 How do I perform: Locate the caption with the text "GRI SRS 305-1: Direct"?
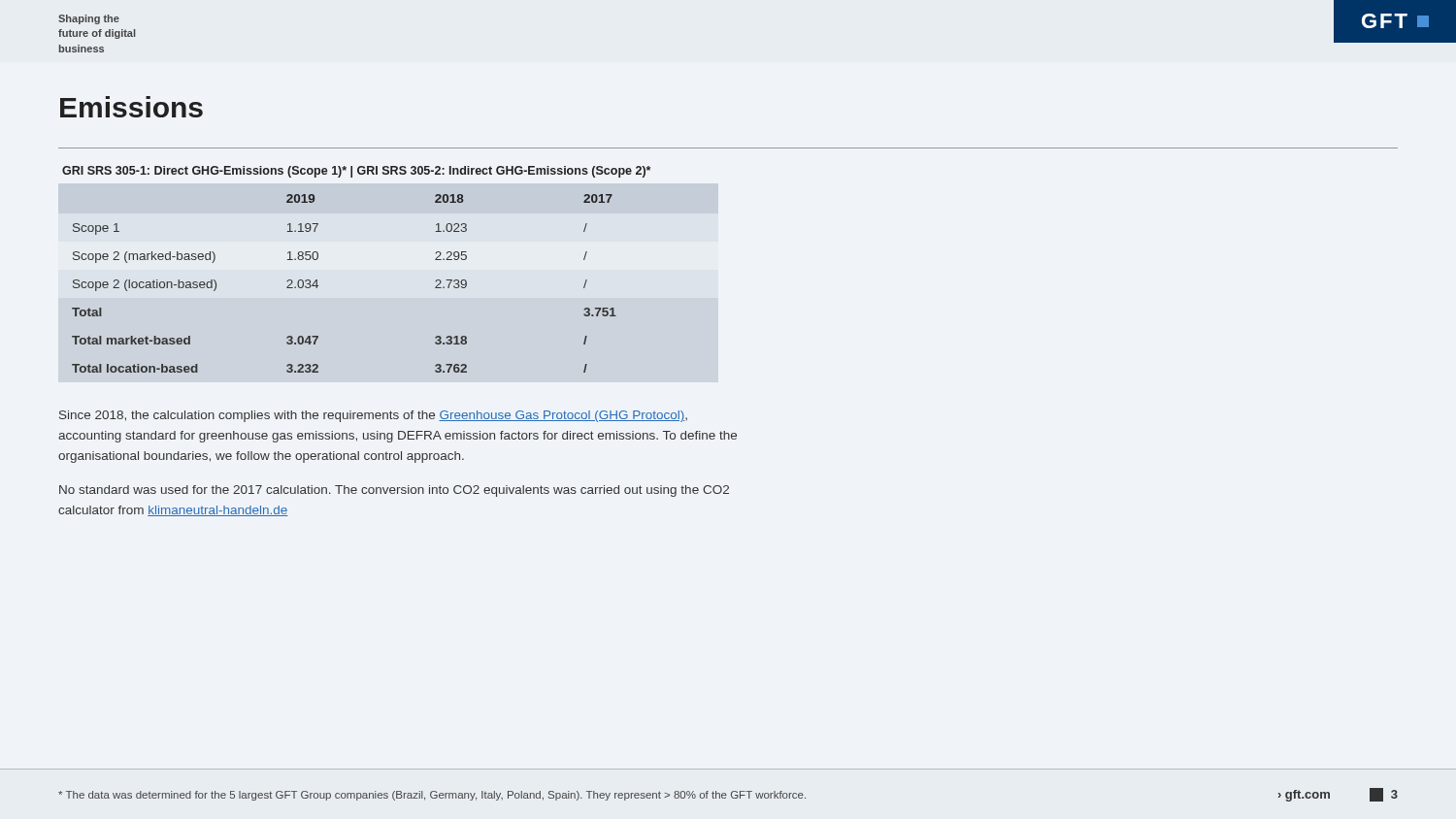click(357, 171)
